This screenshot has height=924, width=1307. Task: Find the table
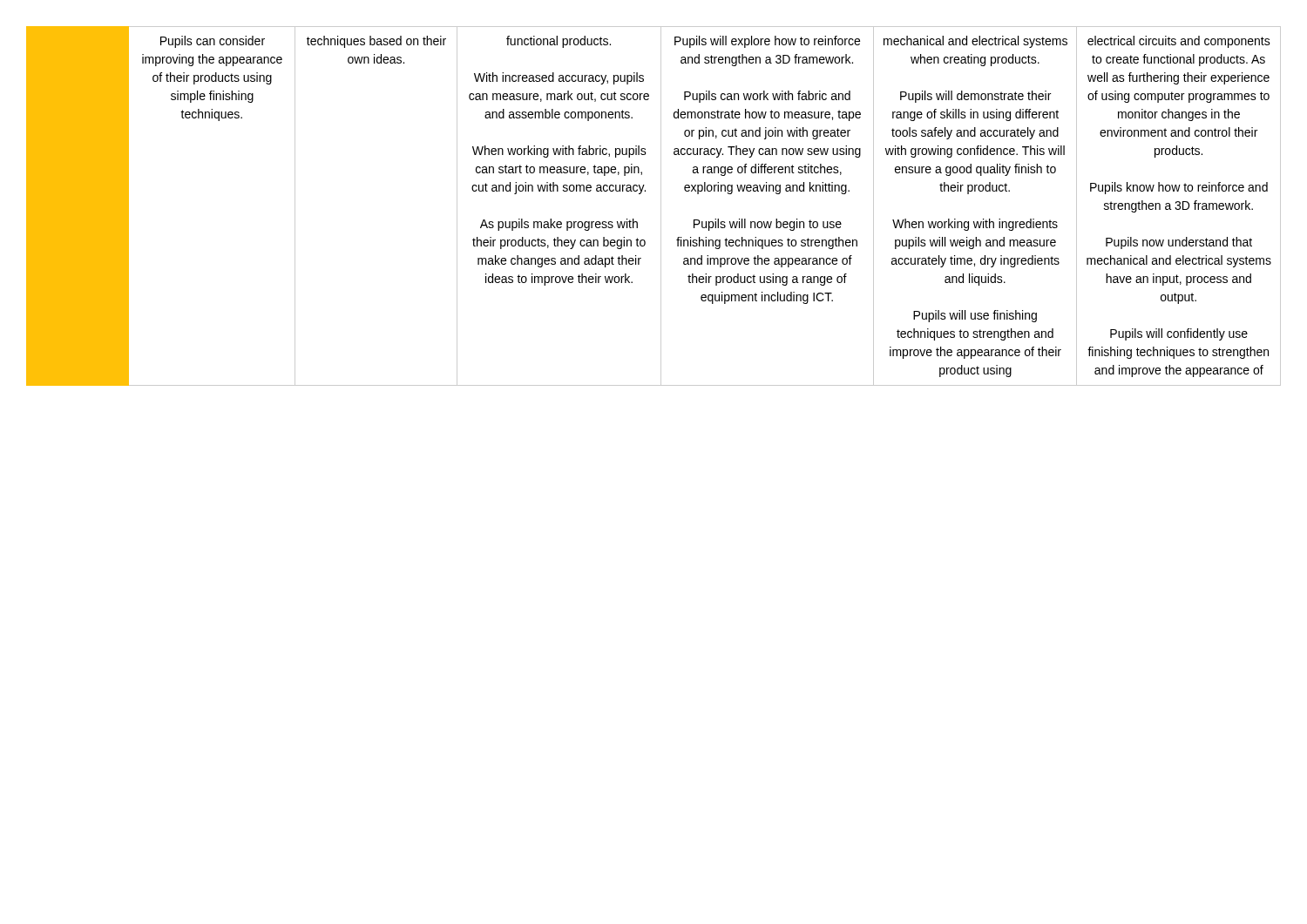pos(654,206)
